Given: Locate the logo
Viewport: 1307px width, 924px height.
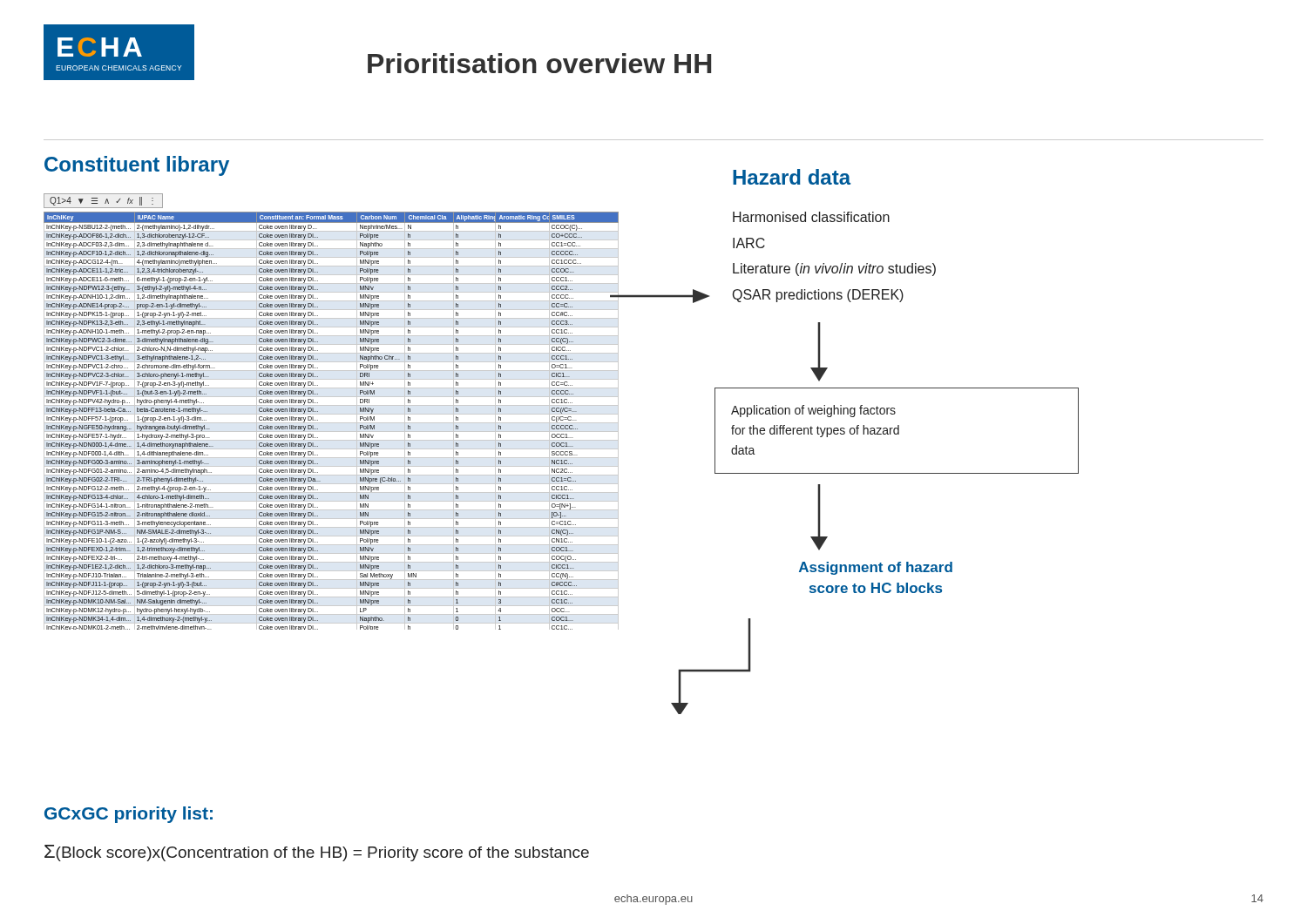Looking at the screenshot, I should click(135, 52).
